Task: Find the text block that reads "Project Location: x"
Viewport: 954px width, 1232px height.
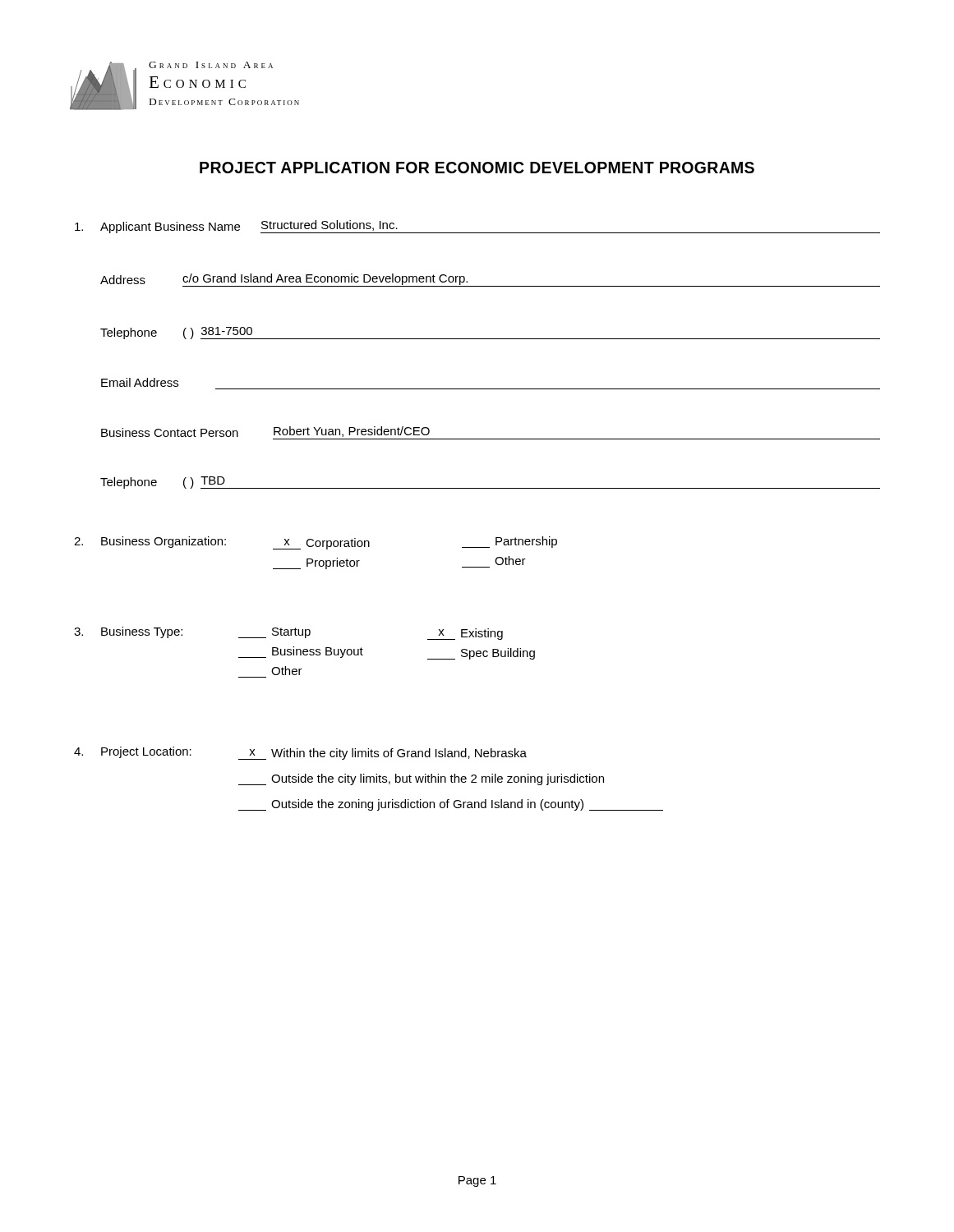Action: click(x=477, y=777)
